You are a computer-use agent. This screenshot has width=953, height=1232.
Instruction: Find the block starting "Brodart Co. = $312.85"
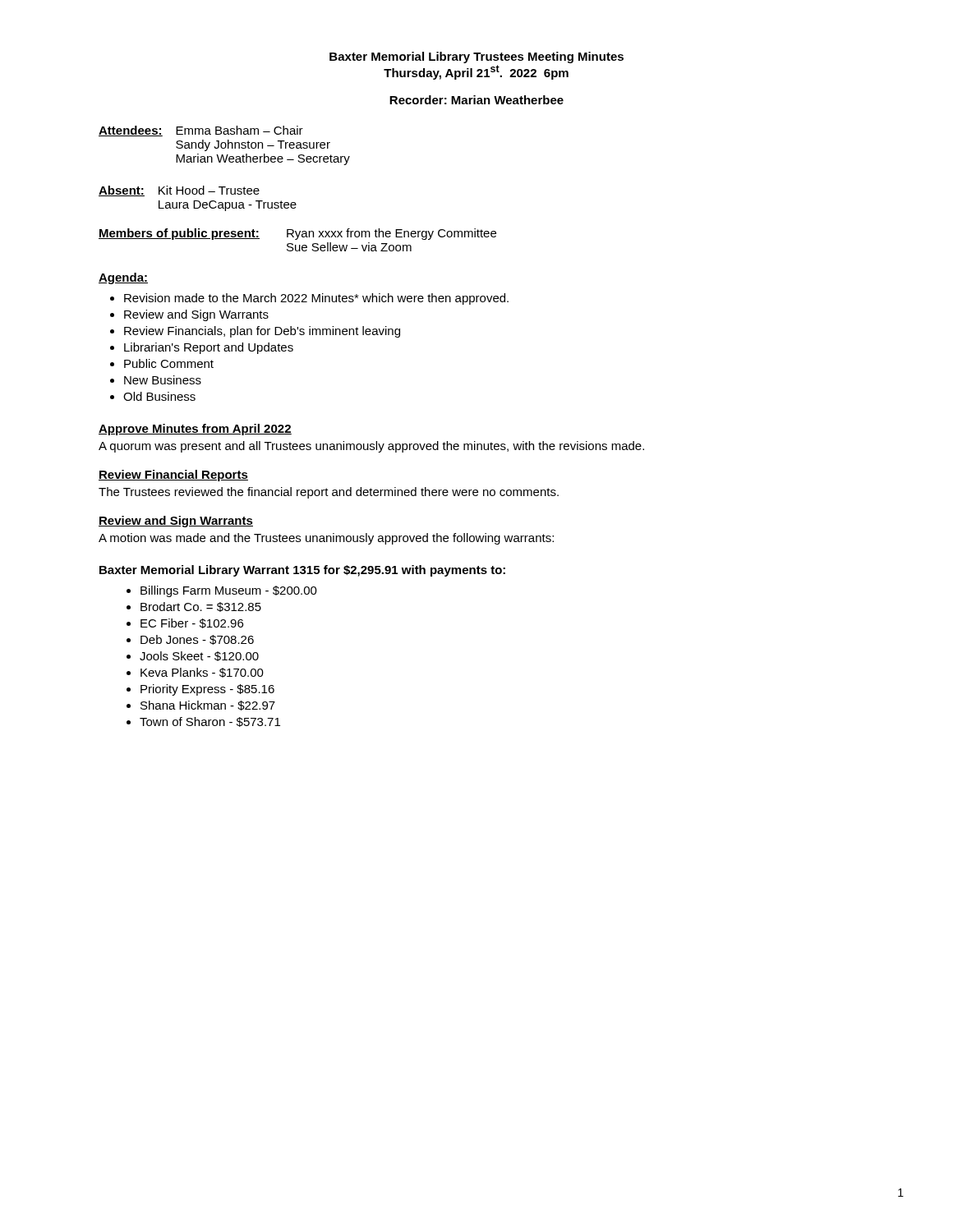point(201,607)
